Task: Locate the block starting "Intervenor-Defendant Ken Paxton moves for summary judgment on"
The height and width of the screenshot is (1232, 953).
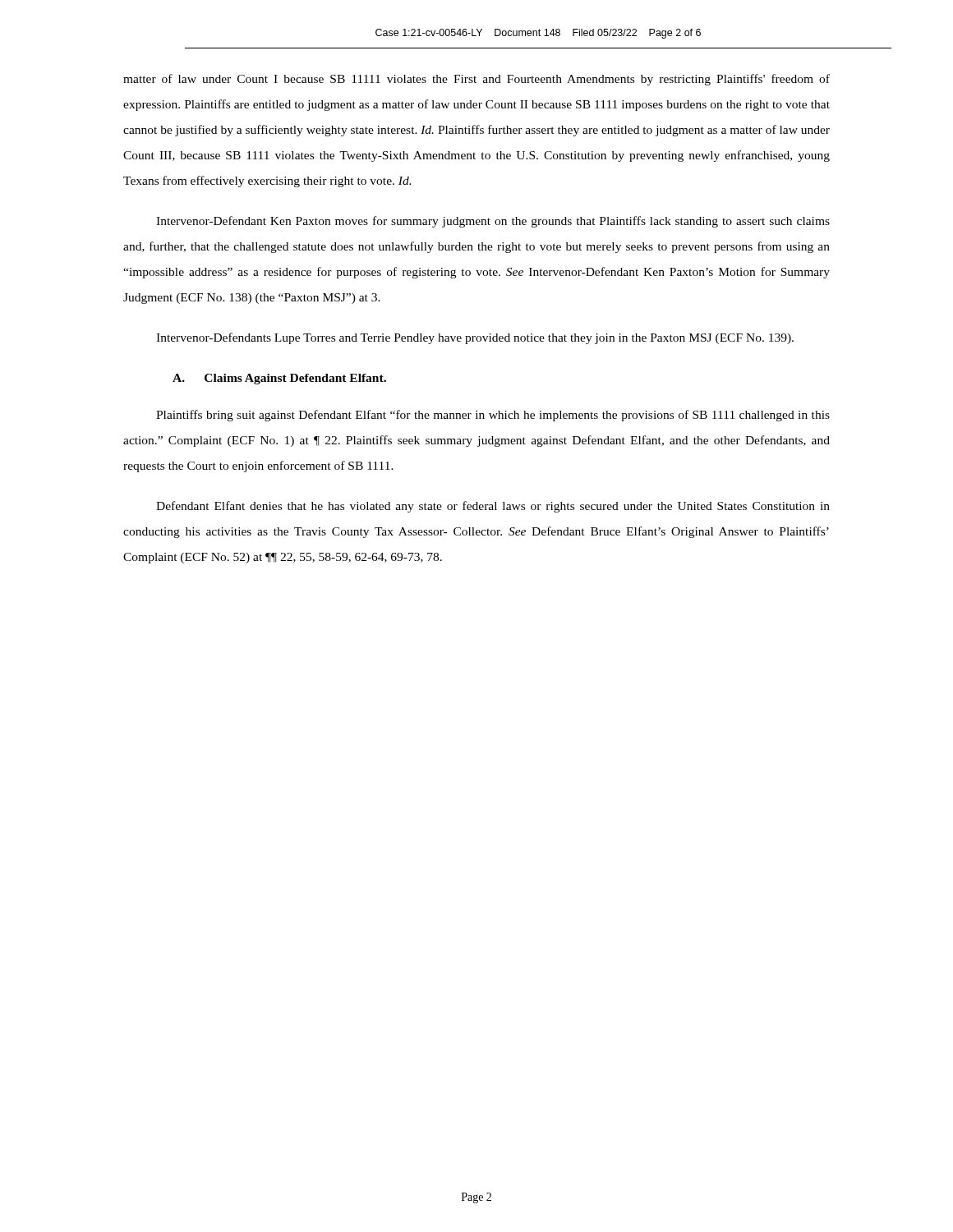Action: (476, 259)
